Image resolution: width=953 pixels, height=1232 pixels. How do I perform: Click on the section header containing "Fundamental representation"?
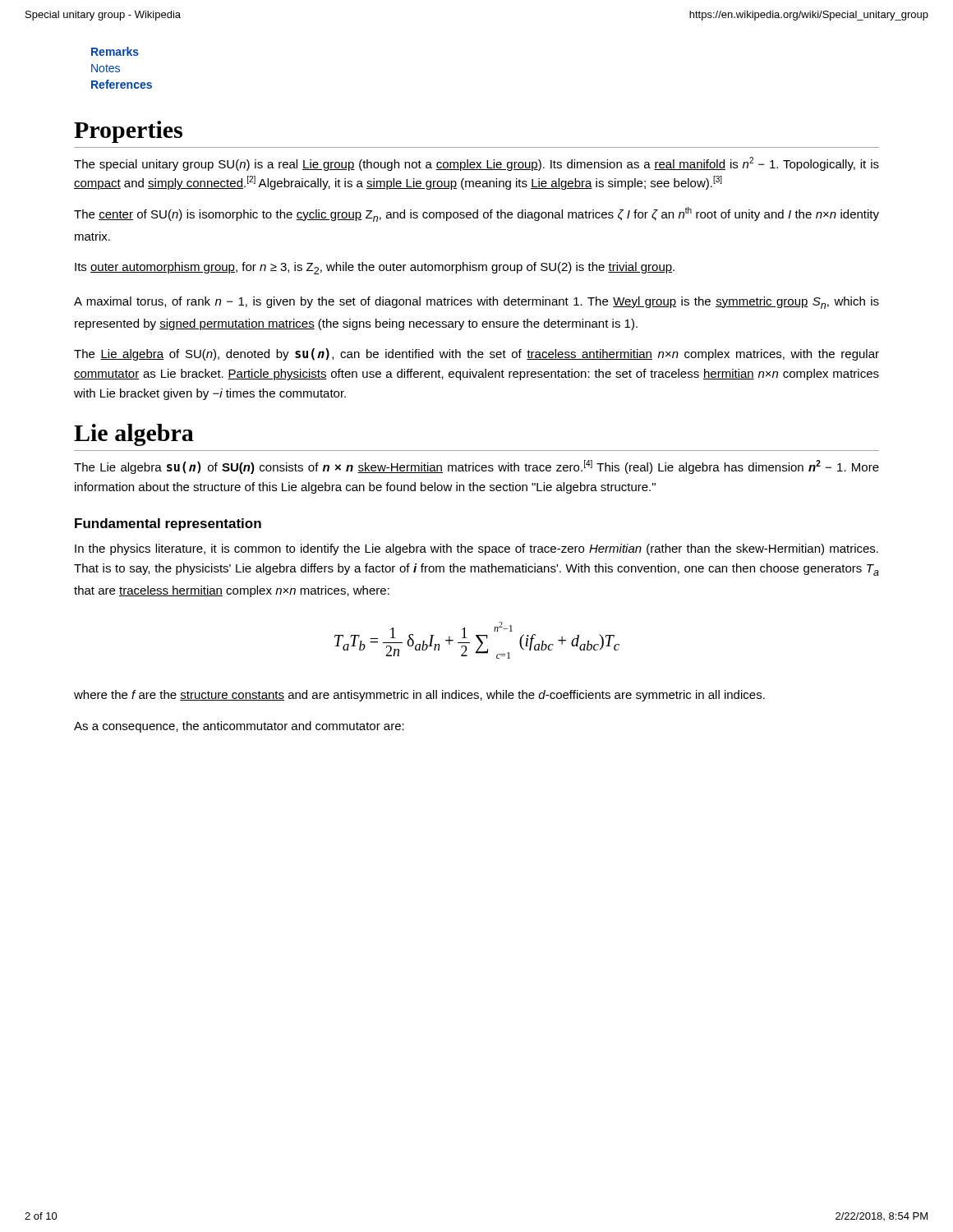(168, 524)
